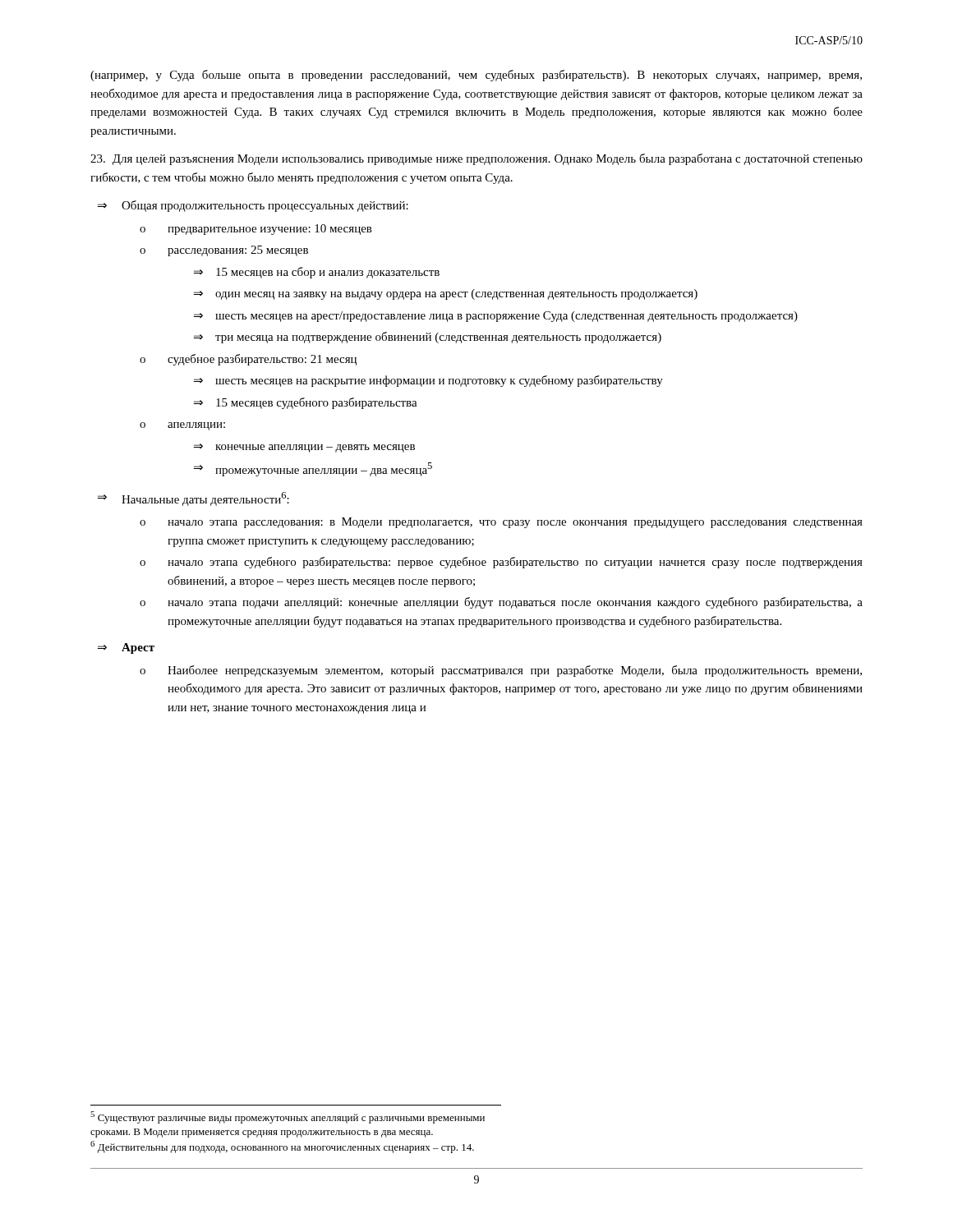The width and height of the screenshot is (953, 1232).
Task: Navigate to the text starting "⇒ Арест"
Action: pos(126,648)
